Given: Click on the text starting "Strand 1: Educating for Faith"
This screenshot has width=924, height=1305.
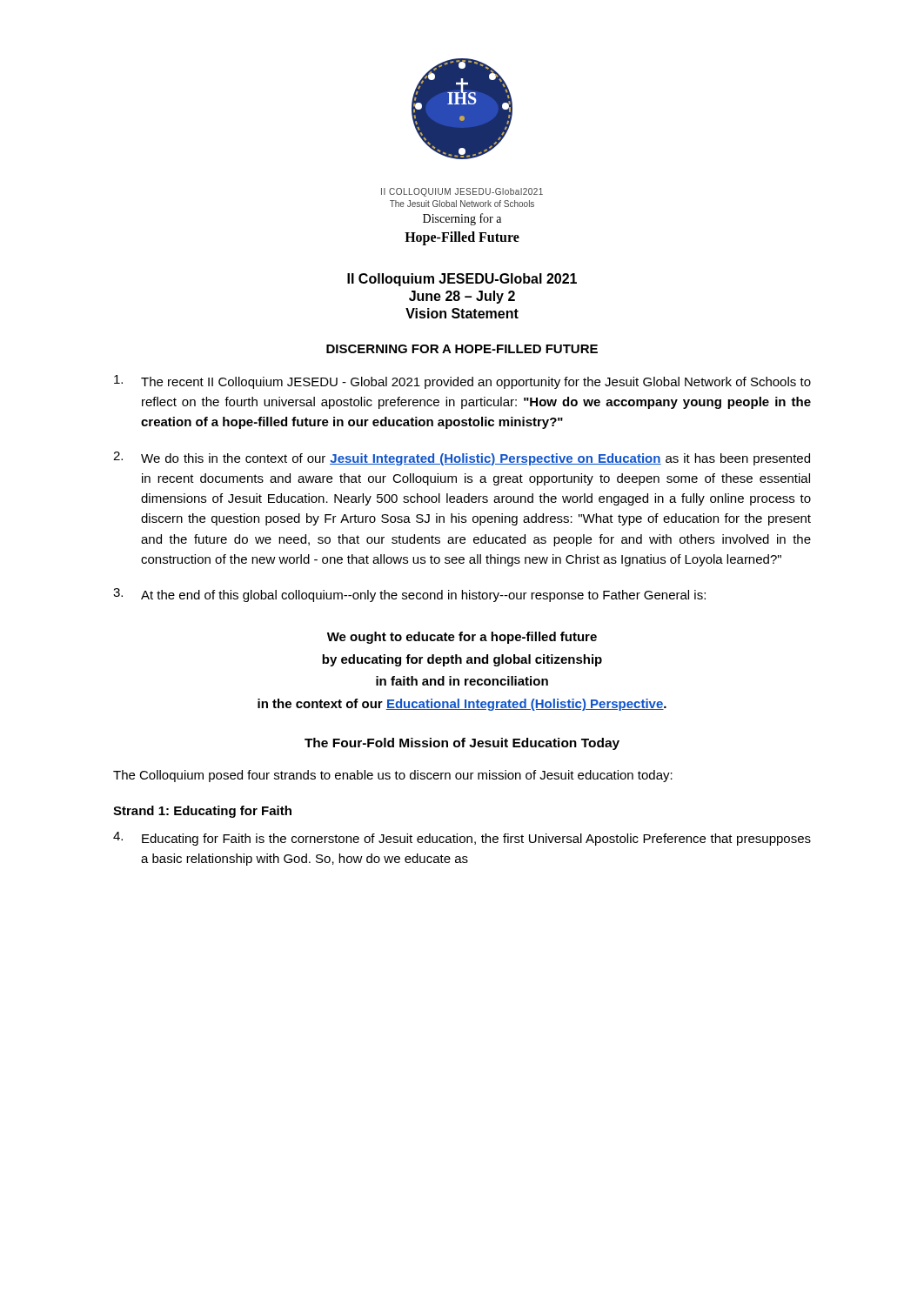Looking at the screenshot, I should (x=203, y=810).
